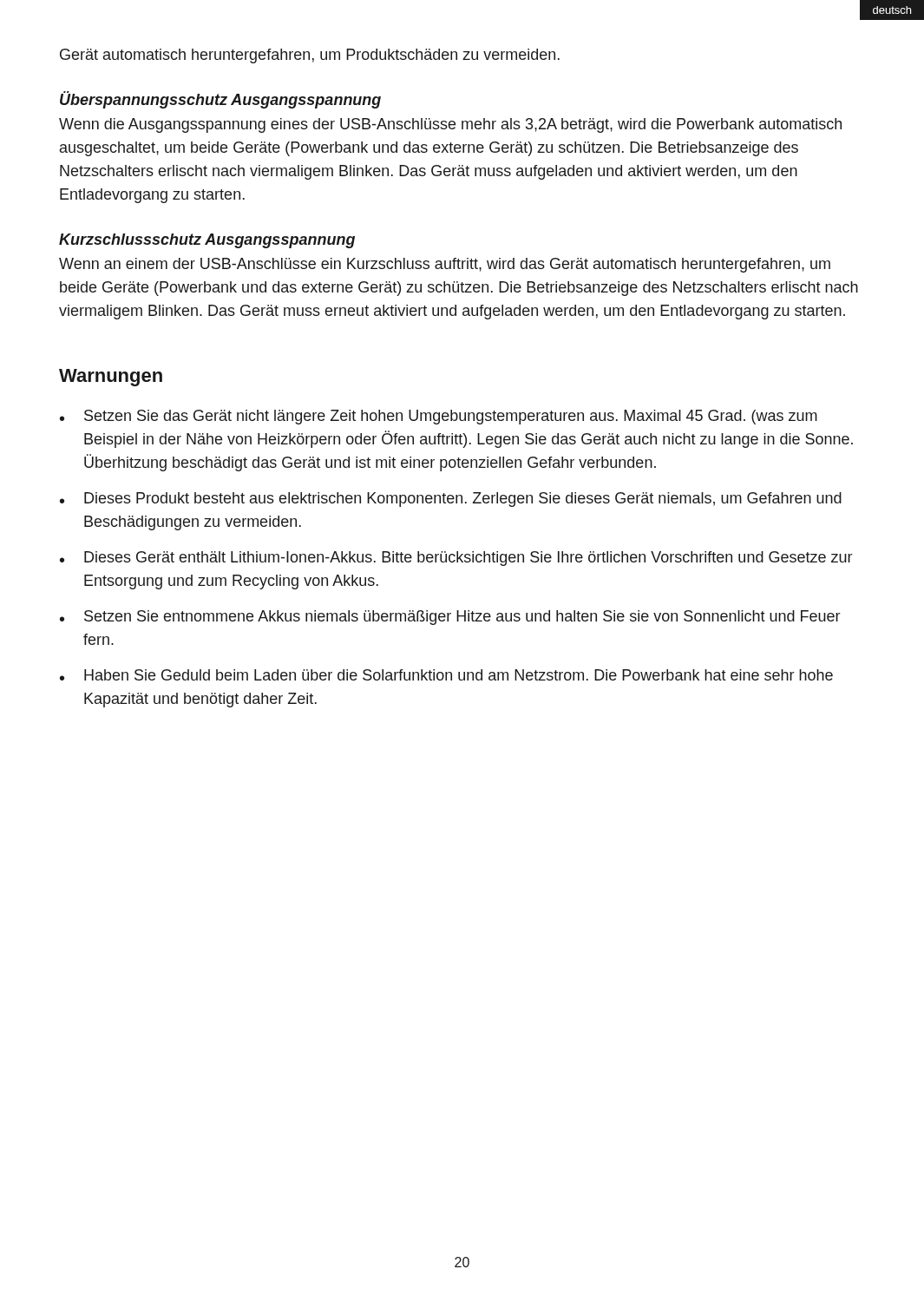Find the block on this page that starts "• Dieses Gerät enthält"
This screenshot has width=924, height=1302.
coord(462,569)
